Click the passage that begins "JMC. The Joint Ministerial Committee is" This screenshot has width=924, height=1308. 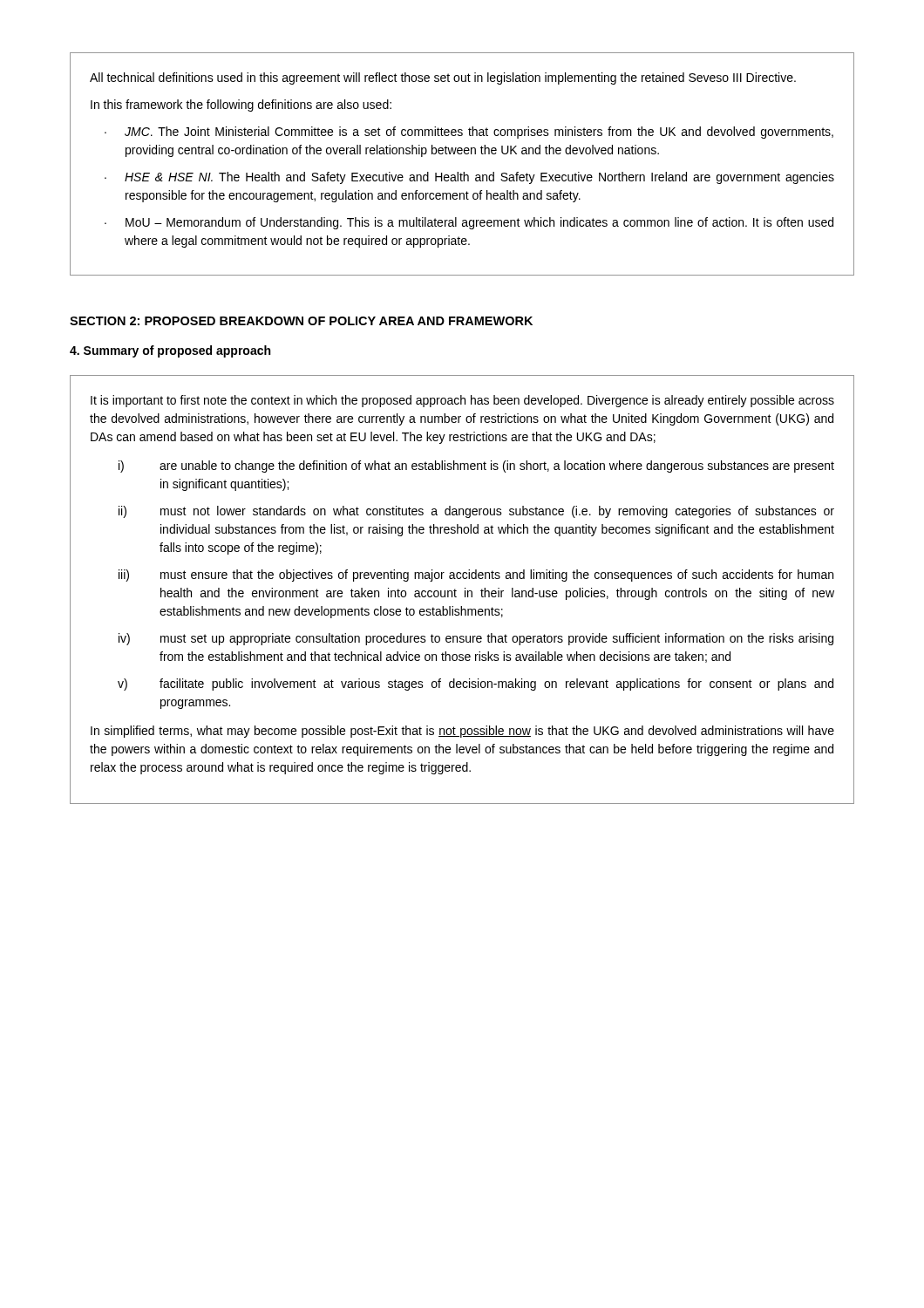tap(479, 141)
